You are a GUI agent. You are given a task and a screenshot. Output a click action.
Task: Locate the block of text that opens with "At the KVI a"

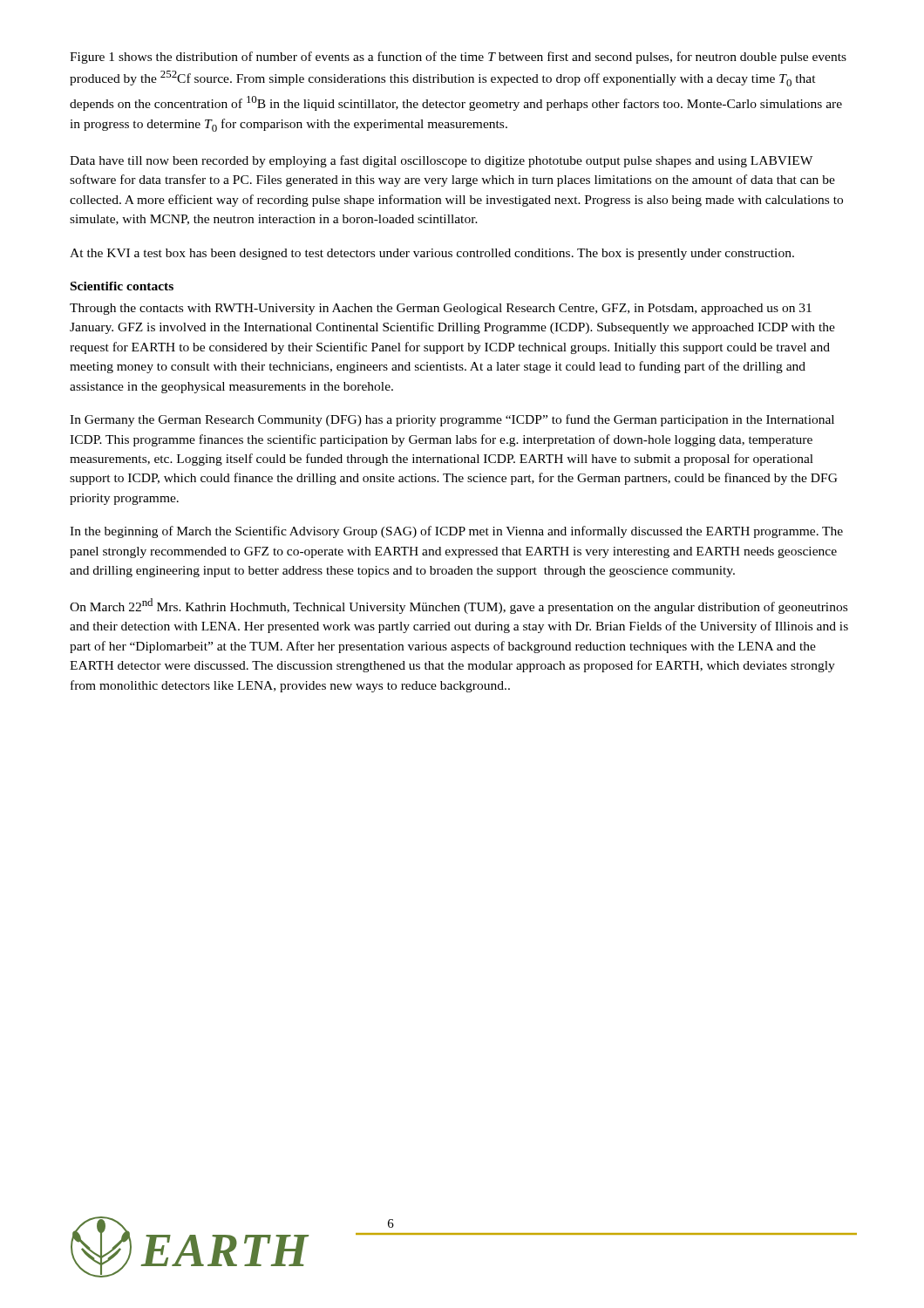click(x=462, y=253)
